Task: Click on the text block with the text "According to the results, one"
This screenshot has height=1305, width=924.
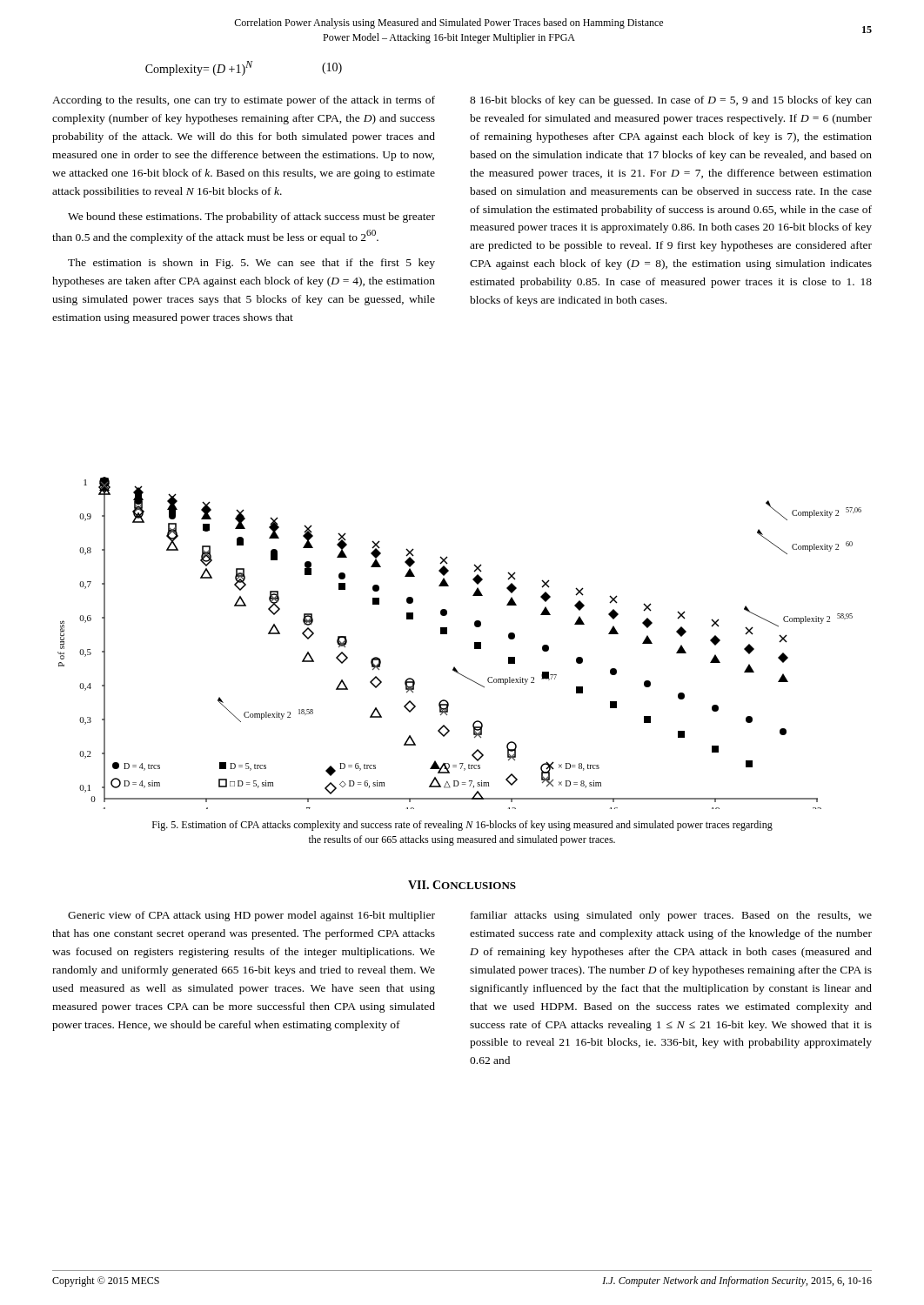Action: [244, 209]
